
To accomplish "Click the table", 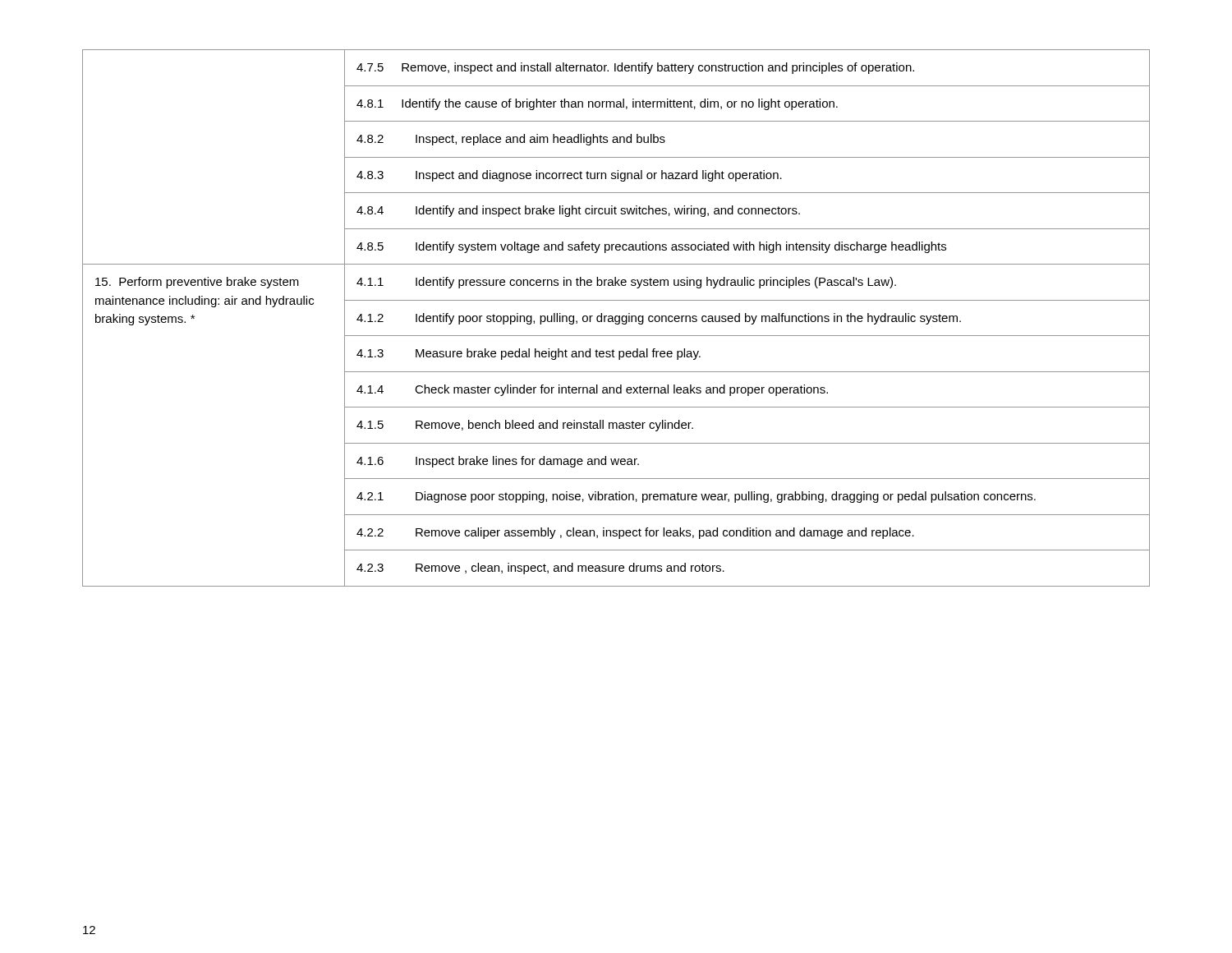I will pos(616,318).
